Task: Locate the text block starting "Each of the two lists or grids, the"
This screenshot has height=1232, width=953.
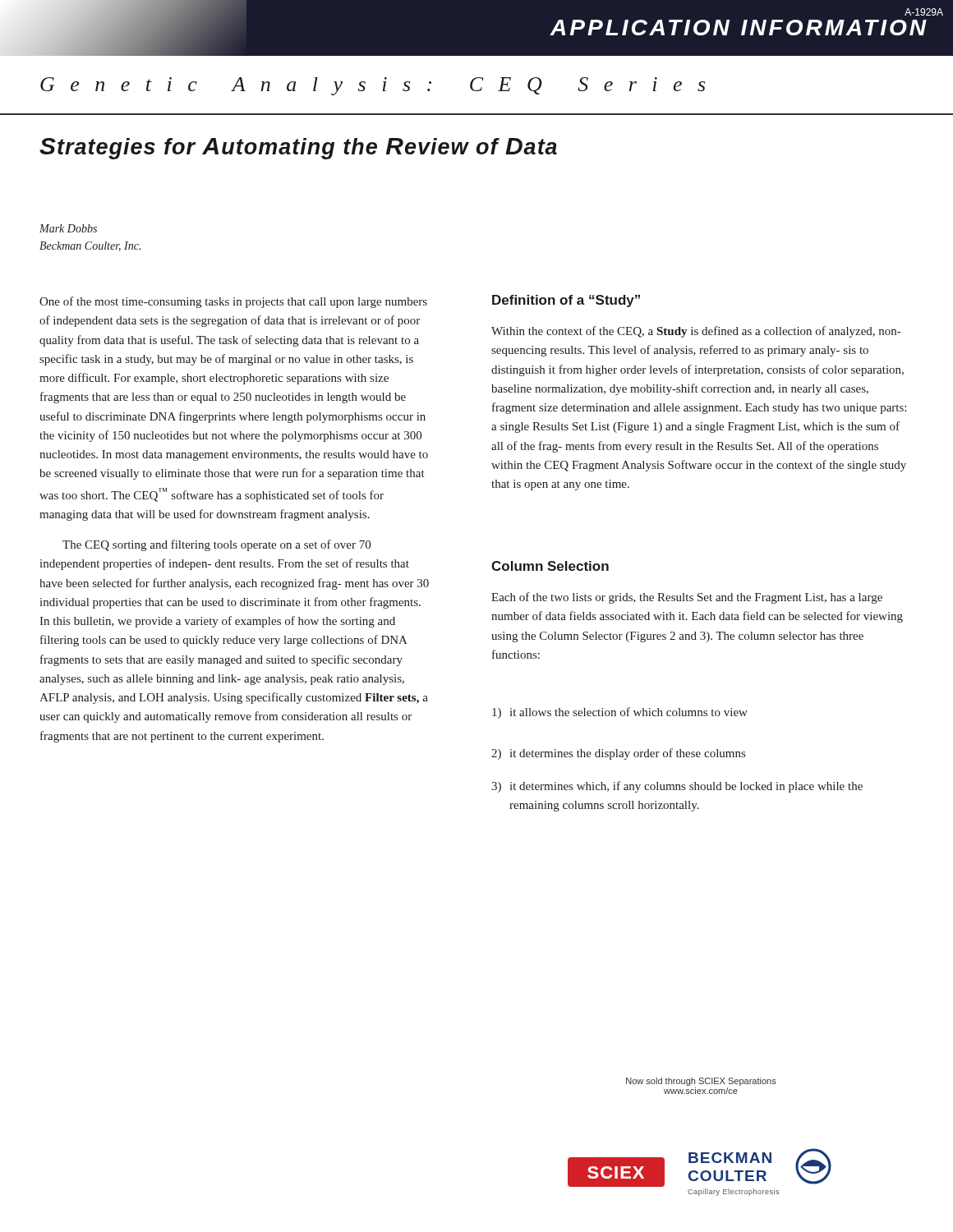Action: (701, 626)
